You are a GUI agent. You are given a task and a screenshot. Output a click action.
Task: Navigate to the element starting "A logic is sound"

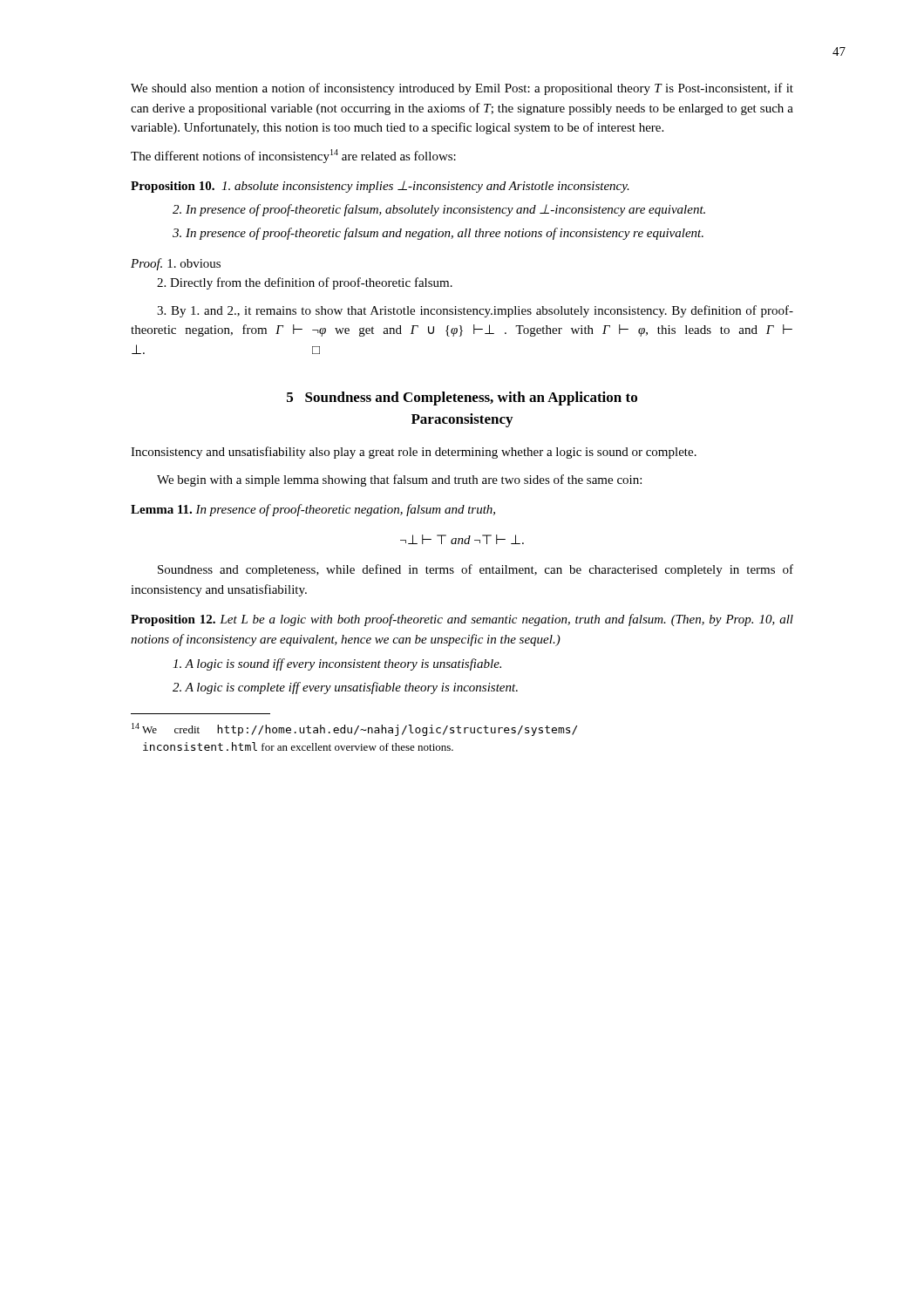[x=476, y=664]
